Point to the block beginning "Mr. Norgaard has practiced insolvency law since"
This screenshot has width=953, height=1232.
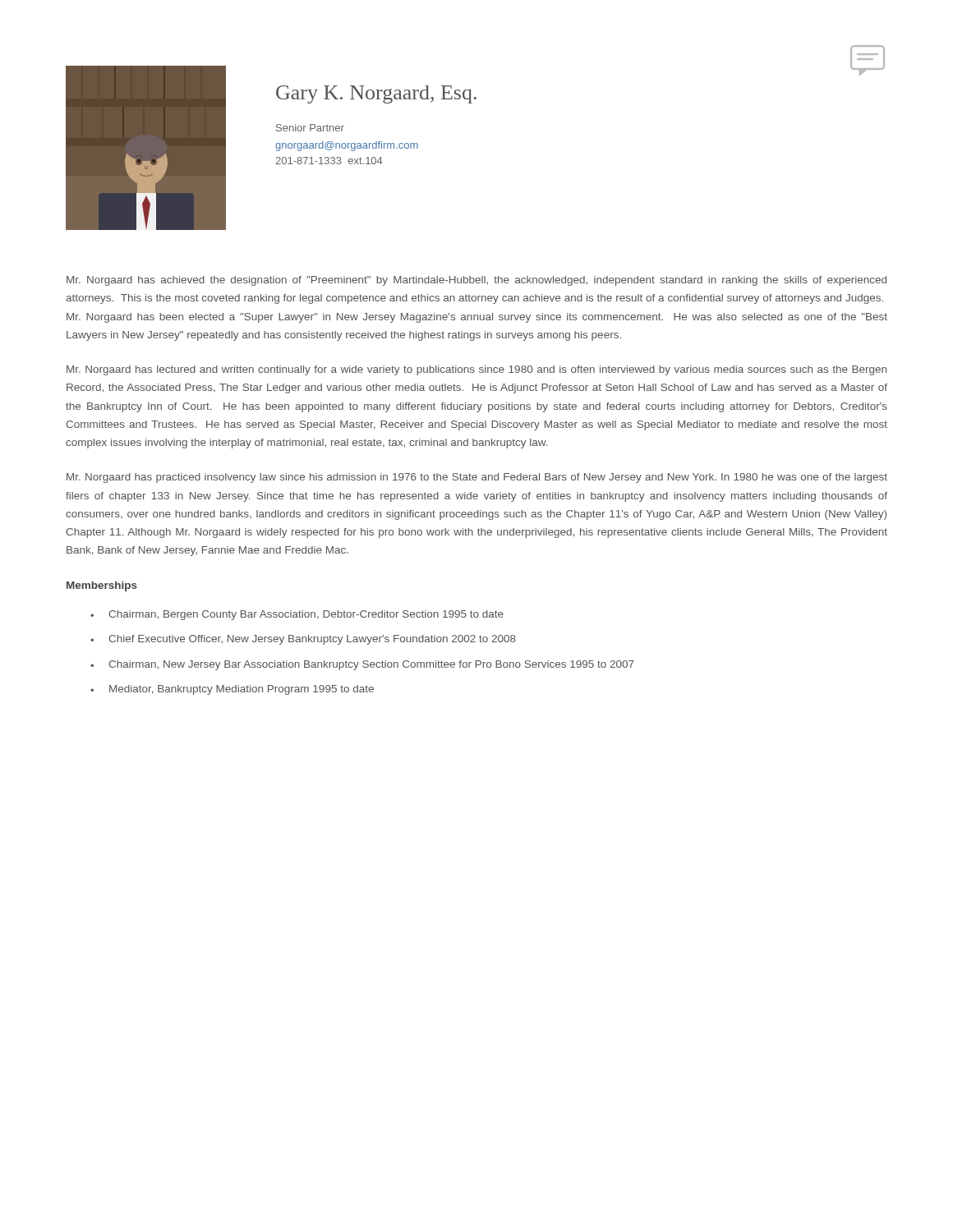click(x=476, y=514)
